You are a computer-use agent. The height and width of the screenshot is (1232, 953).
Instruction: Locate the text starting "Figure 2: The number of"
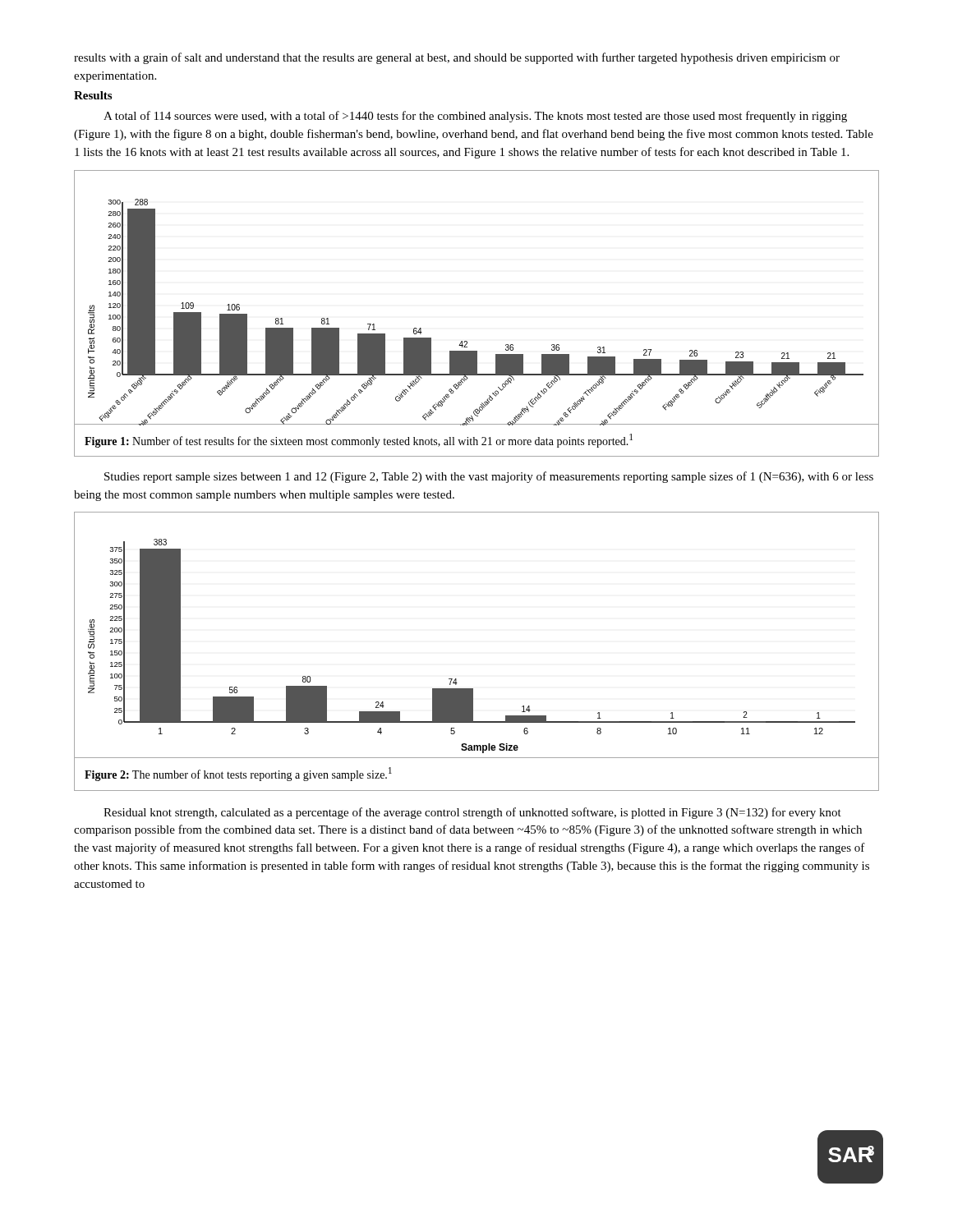point(239,773)
